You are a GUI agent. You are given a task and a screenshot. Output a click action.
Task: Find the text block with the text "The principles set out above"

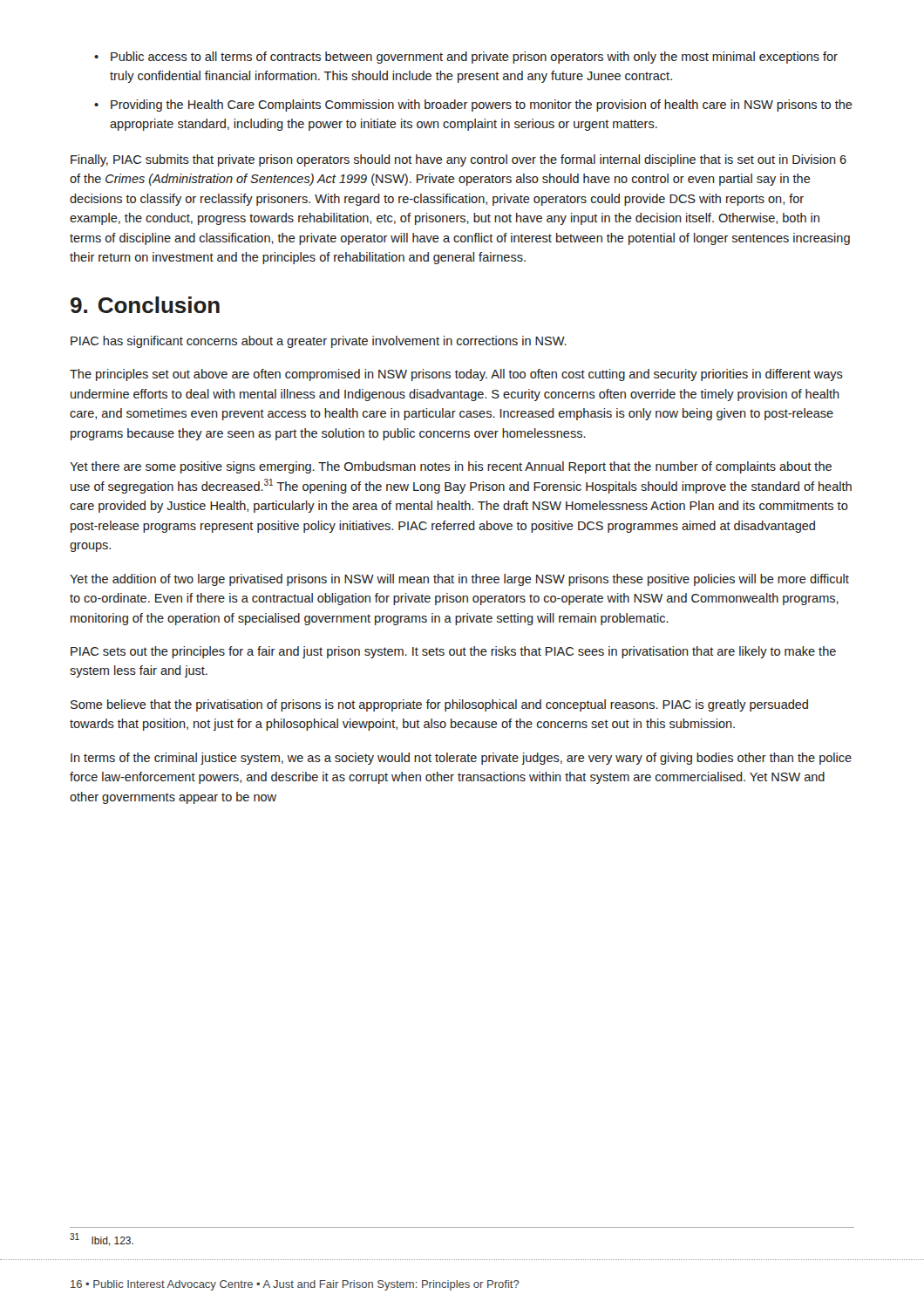[x=456, y=404]
